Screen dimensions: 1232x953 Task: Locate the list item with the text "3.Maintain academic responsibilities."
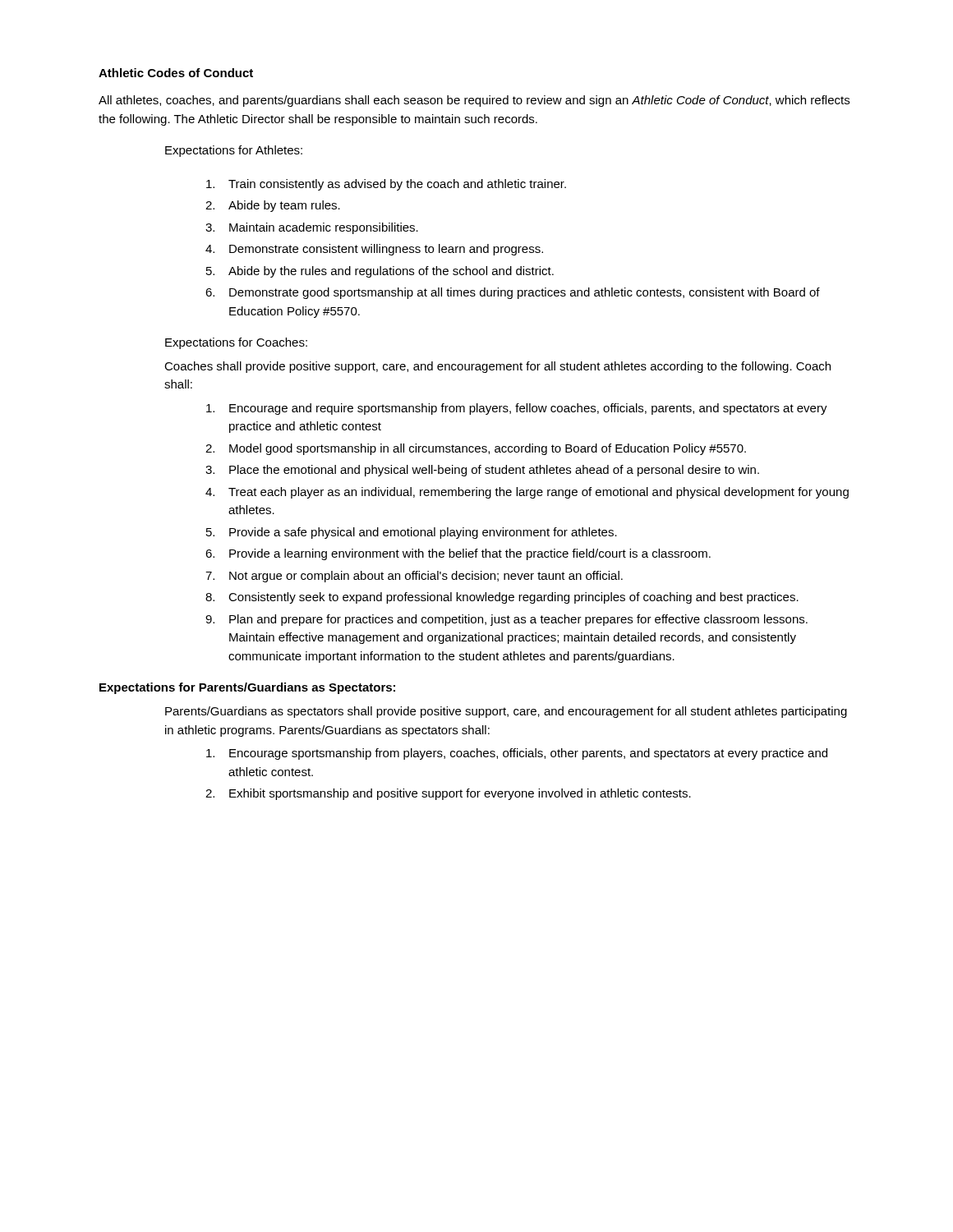point(312,228)
